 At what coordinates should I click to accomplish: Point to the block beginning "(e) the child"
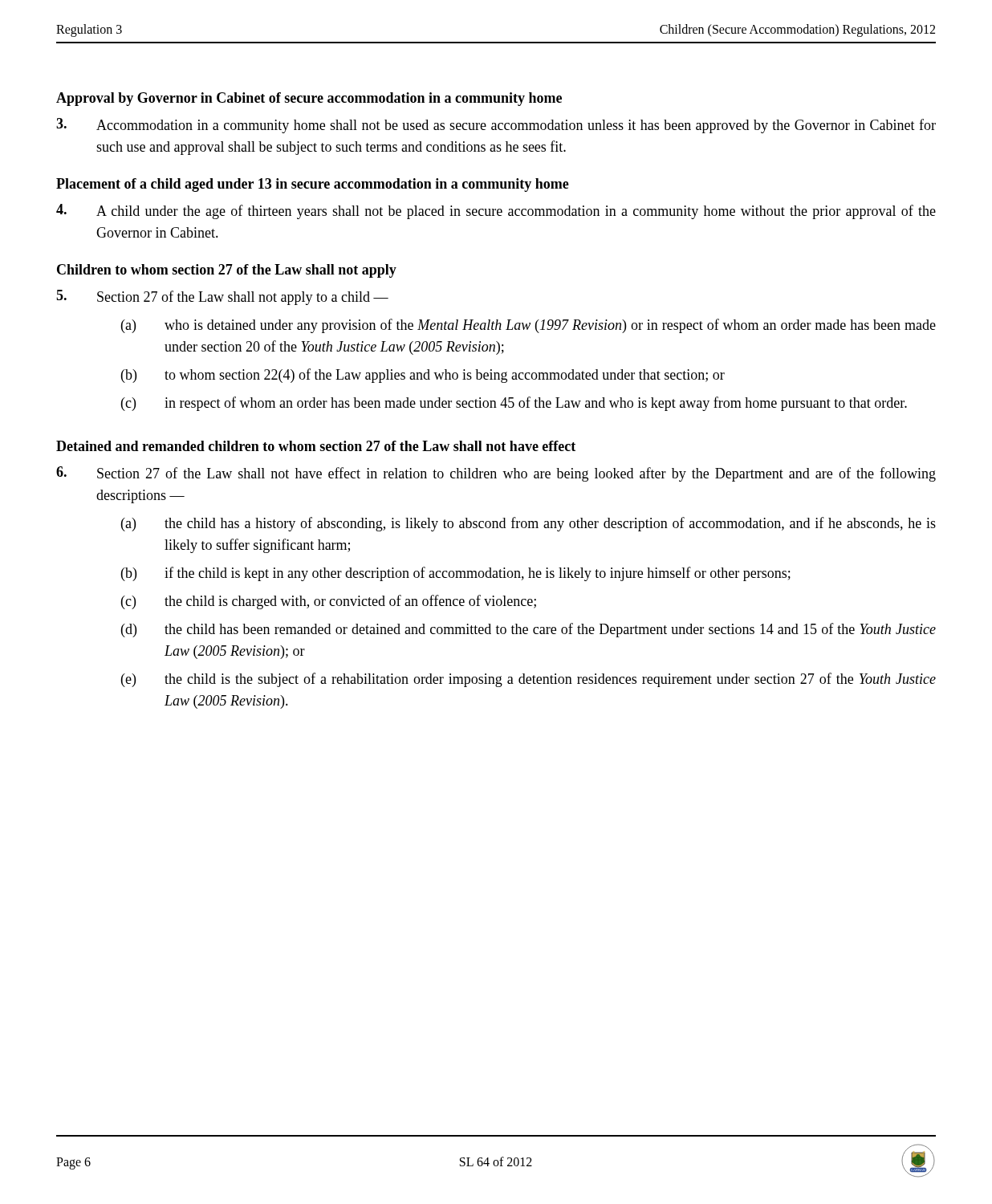[x=516, y=690]
